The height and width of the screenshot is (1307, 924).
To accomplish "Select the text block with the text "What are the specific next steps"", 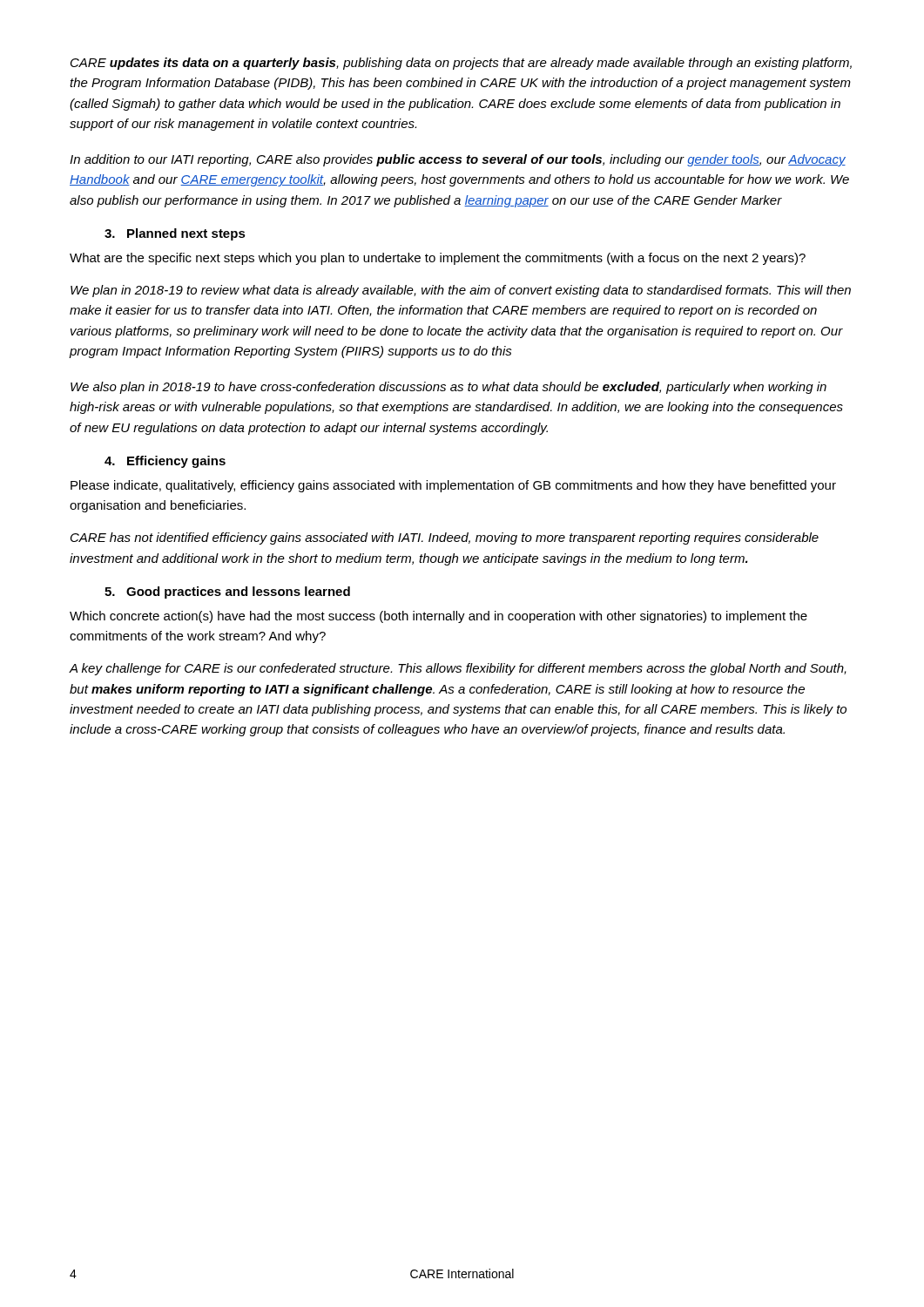I will pyautogui.click(x=438, y=257).
